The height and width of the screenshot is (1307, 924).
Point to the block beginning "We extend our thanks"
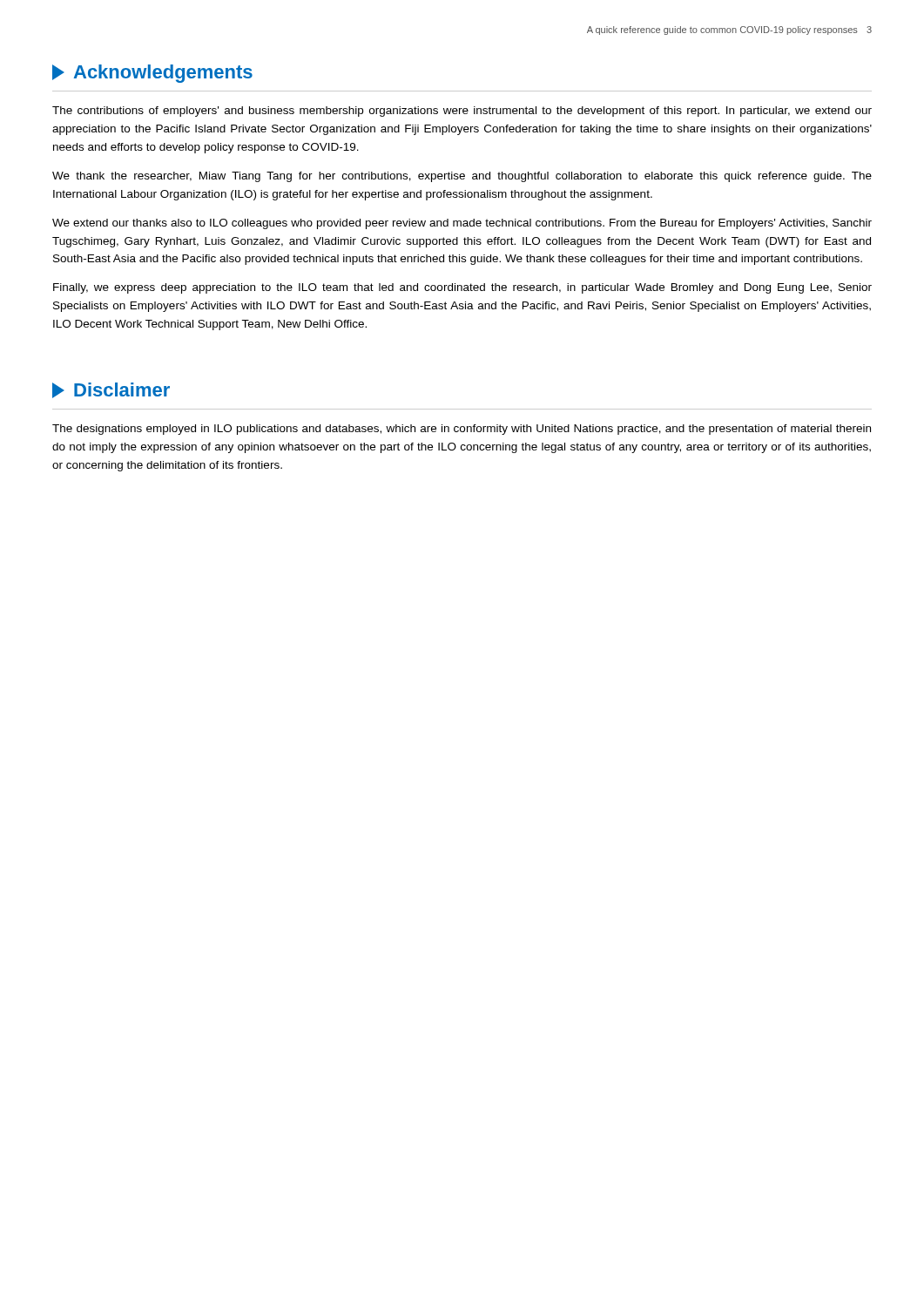tap(462, 241)
